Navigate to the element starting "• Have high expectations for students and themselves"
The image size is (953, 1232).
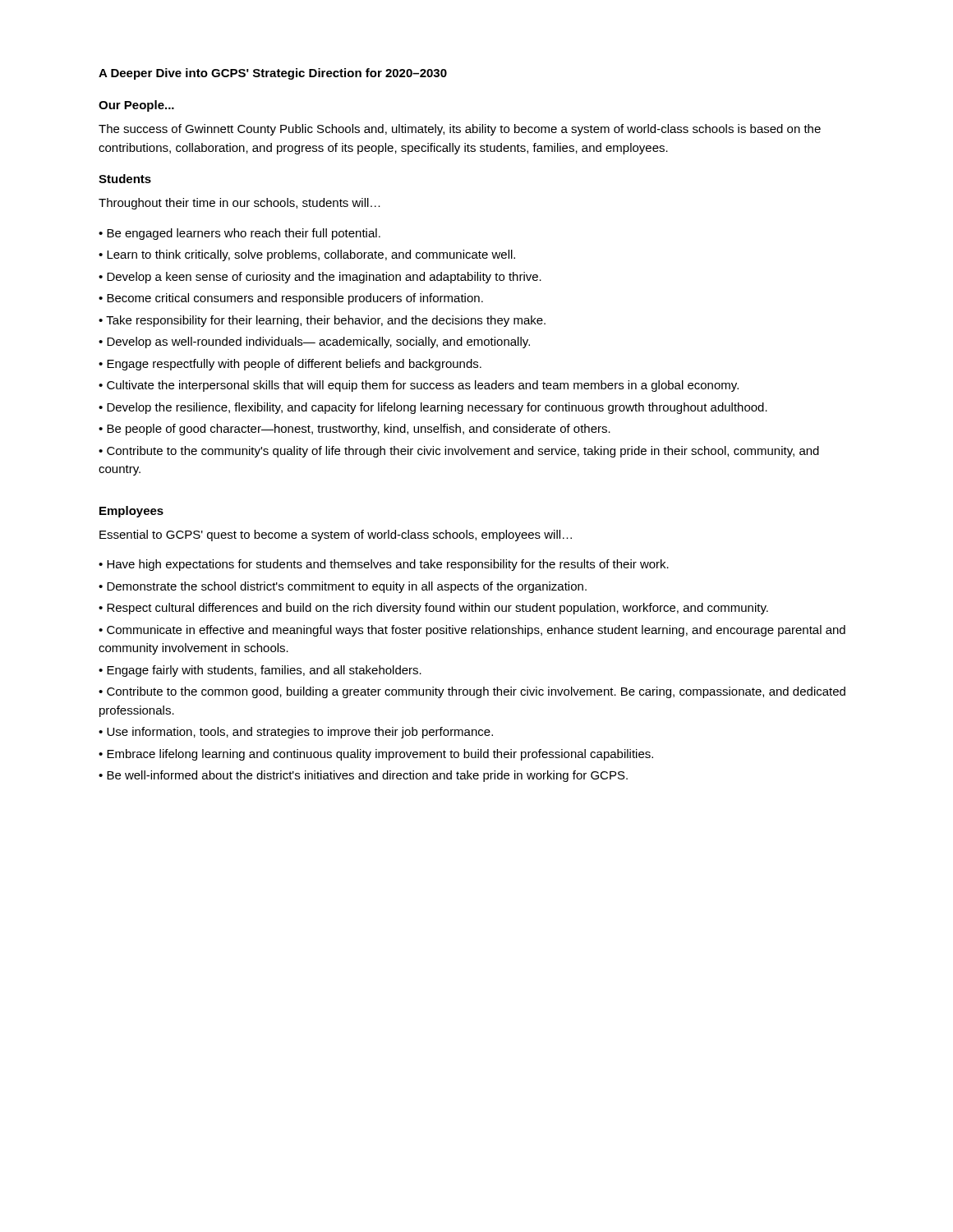click(384, 564)
